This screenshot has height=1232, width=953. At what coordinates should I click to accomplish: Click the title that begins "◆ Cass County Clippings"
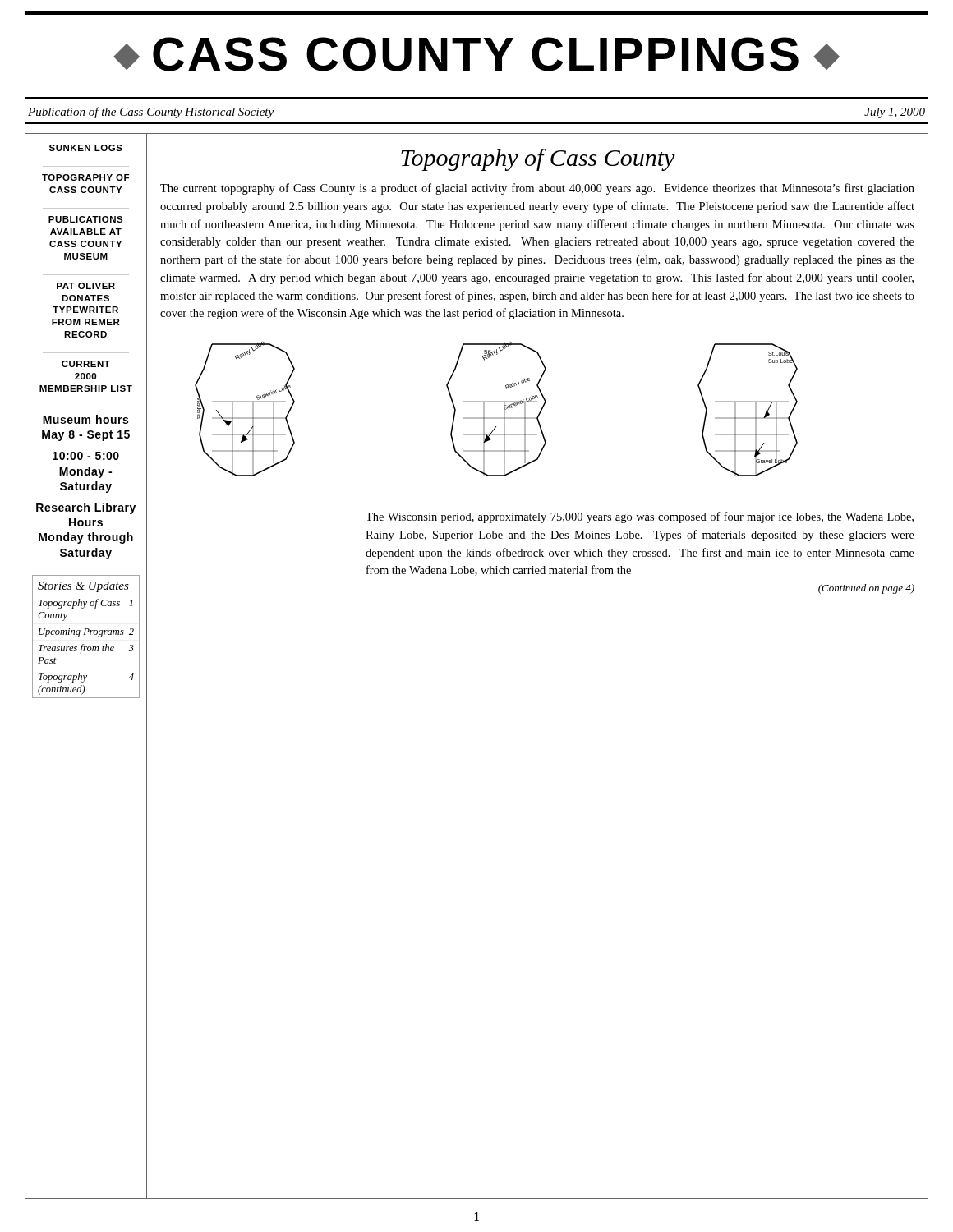click(476, 54)
